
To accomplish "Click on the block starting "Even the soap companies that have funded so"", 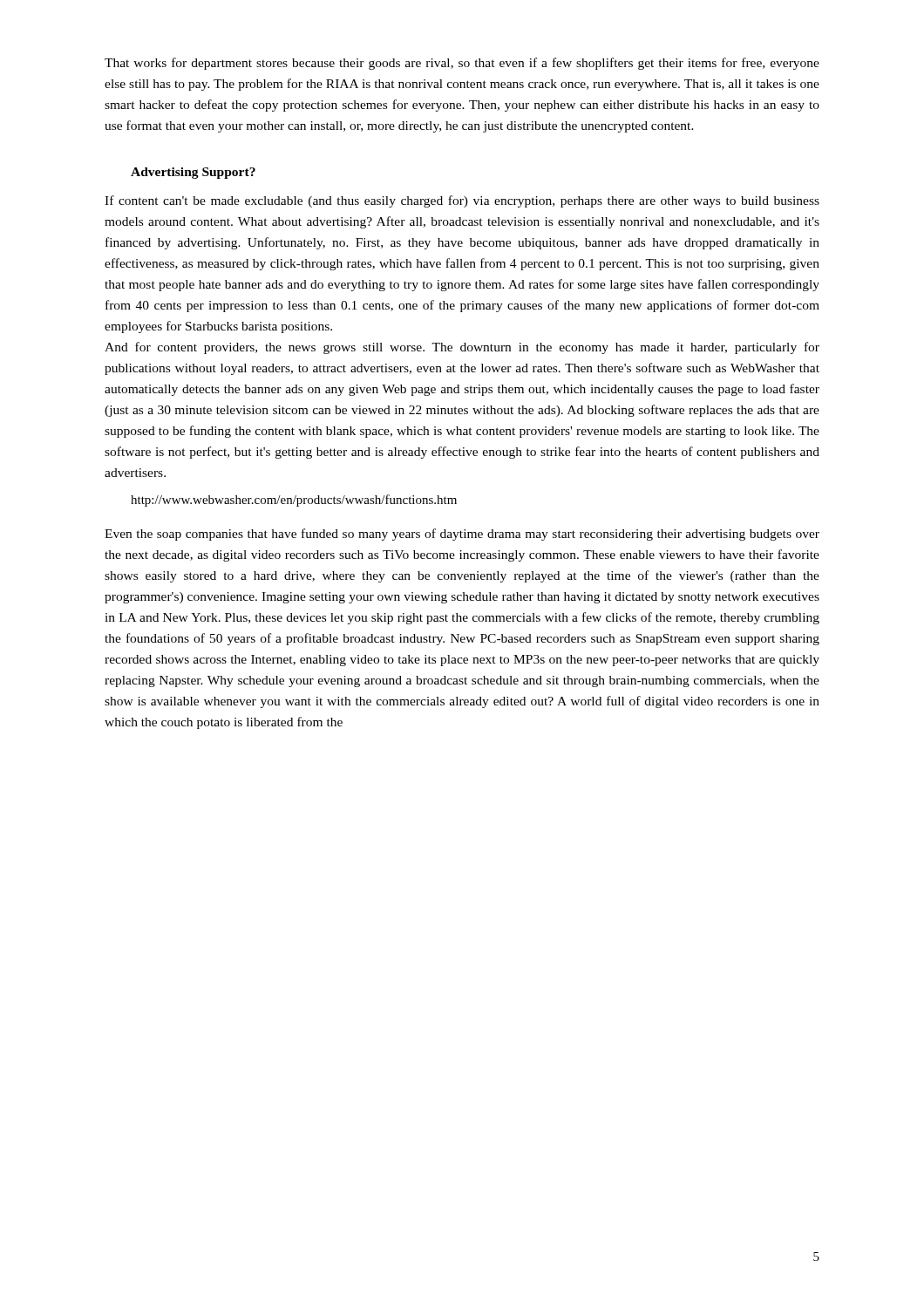I will tap(462, 628).
